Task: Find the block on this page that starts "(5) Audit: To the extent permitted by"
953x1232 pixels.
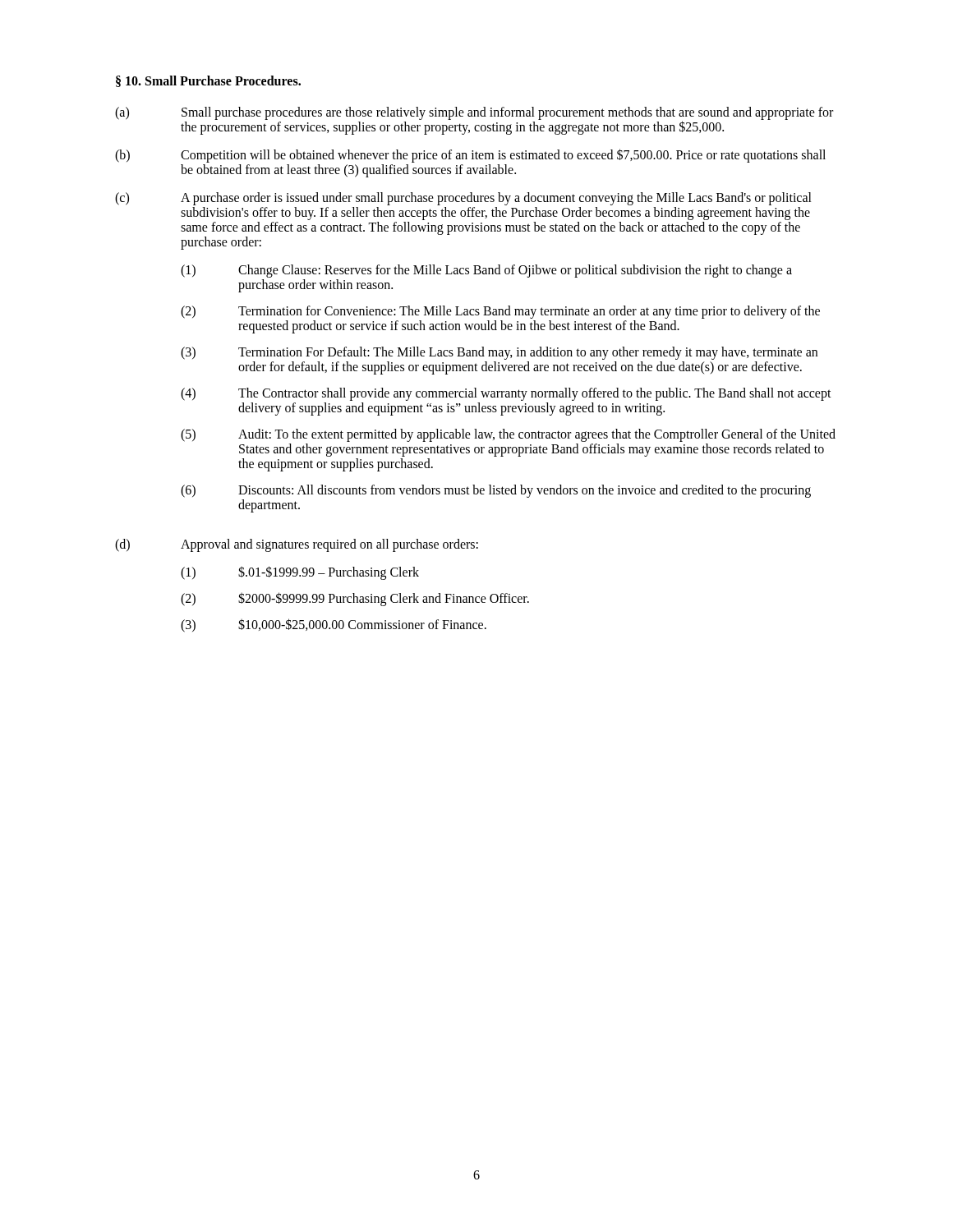Action: pyautogui.click(x=509, y=449)
